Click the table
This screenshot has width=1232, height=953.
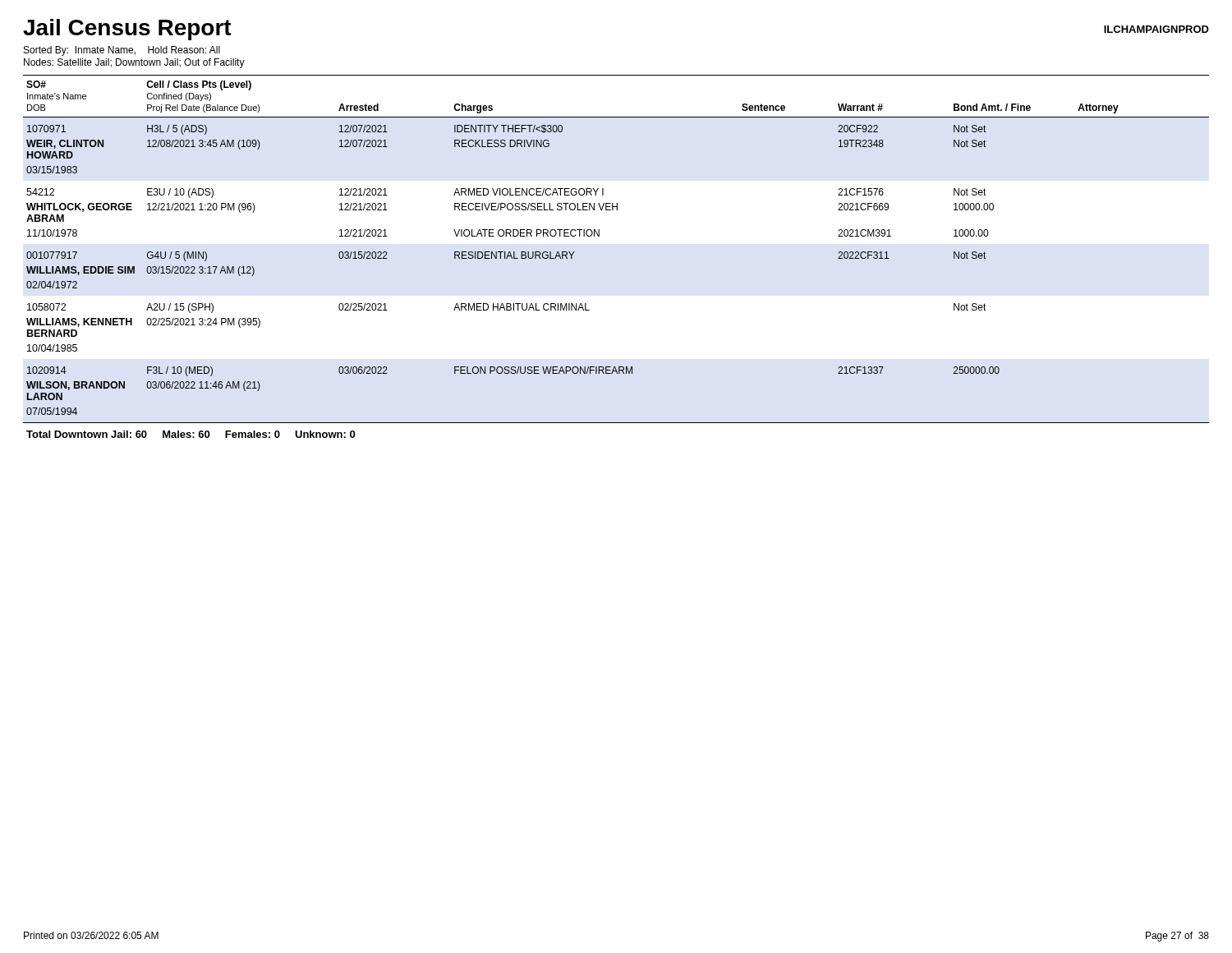(616, 258)
